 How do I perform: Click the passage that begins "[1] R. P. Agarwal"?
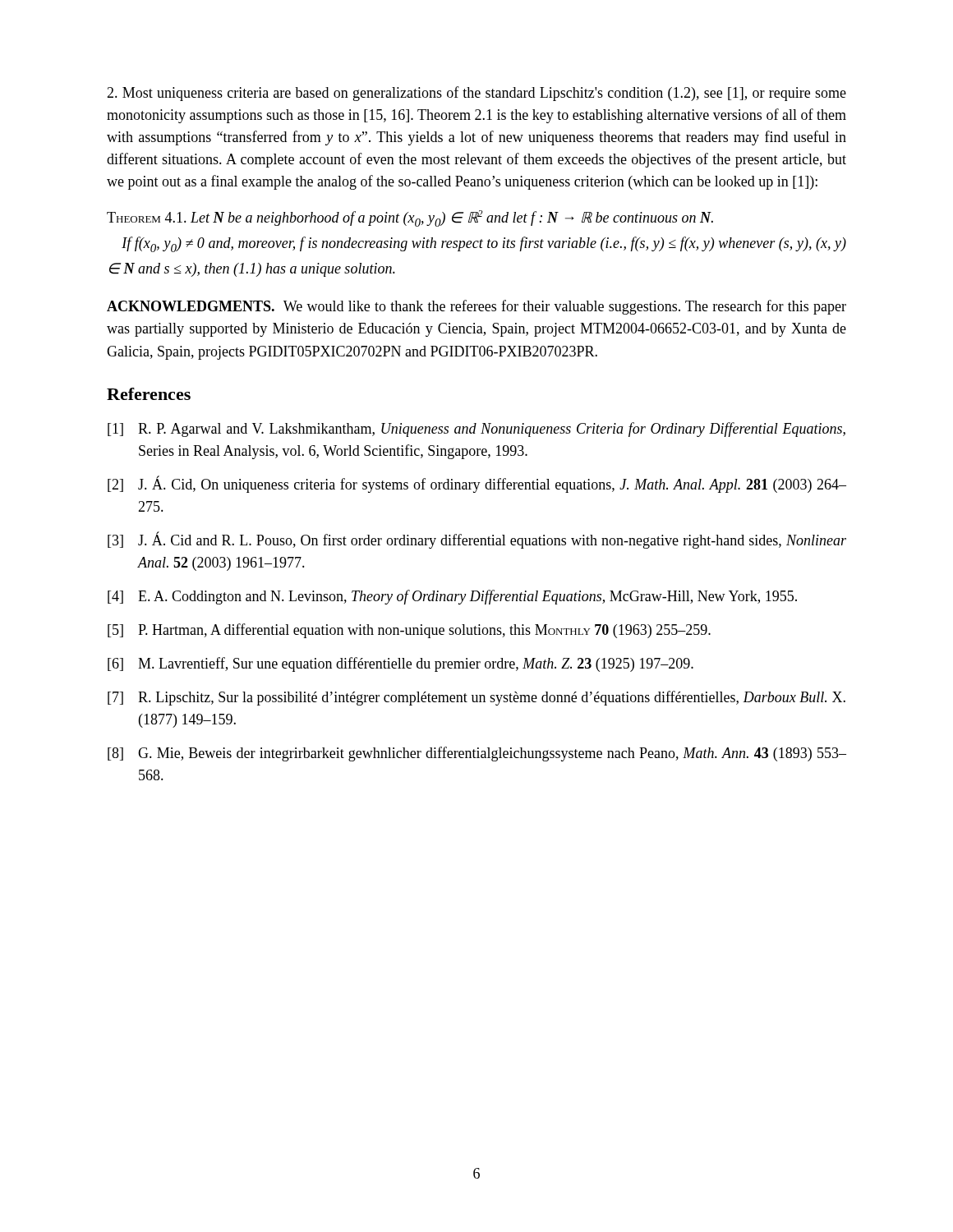tap(476, 440)
